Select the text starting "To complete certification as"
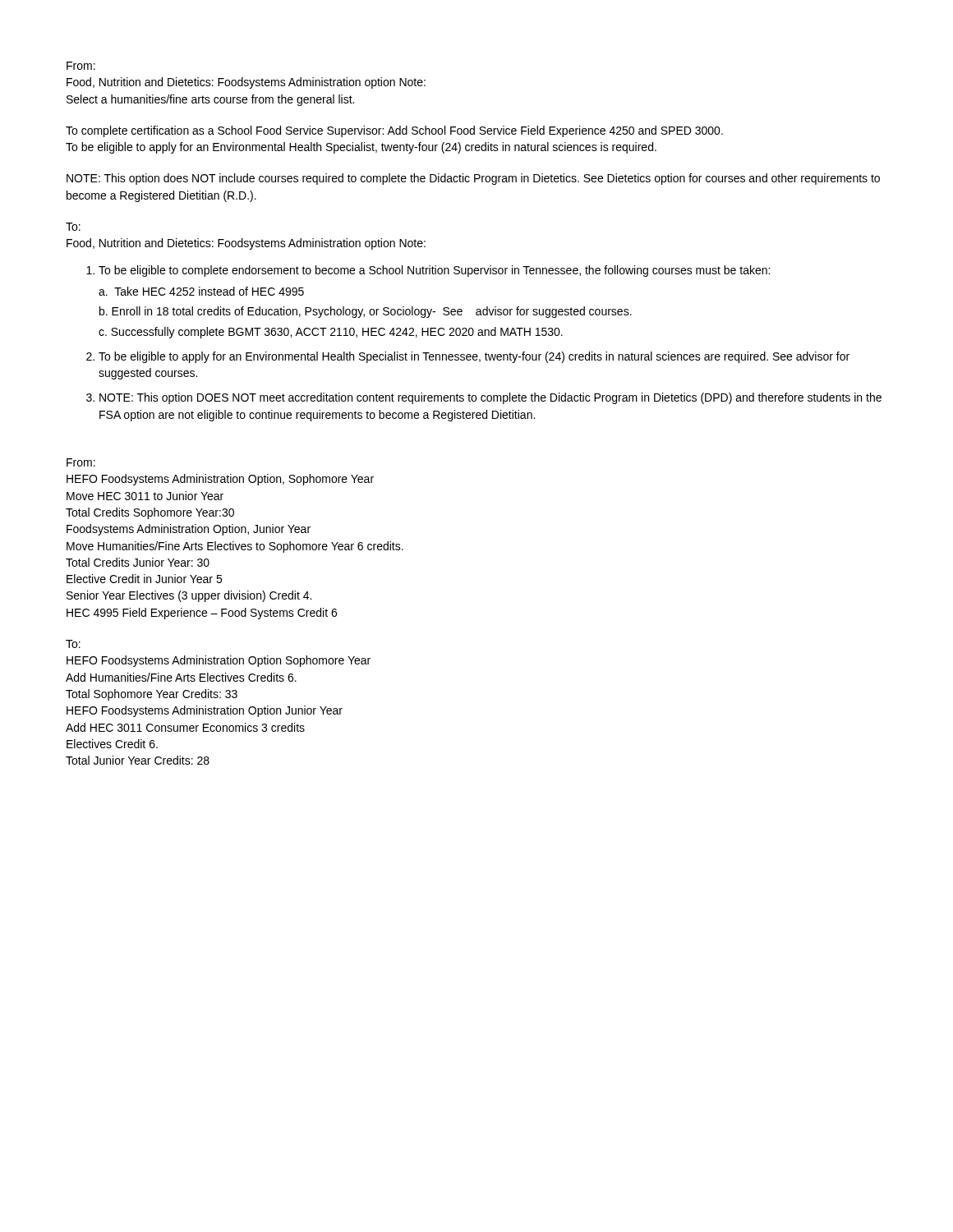 point(476,139)
